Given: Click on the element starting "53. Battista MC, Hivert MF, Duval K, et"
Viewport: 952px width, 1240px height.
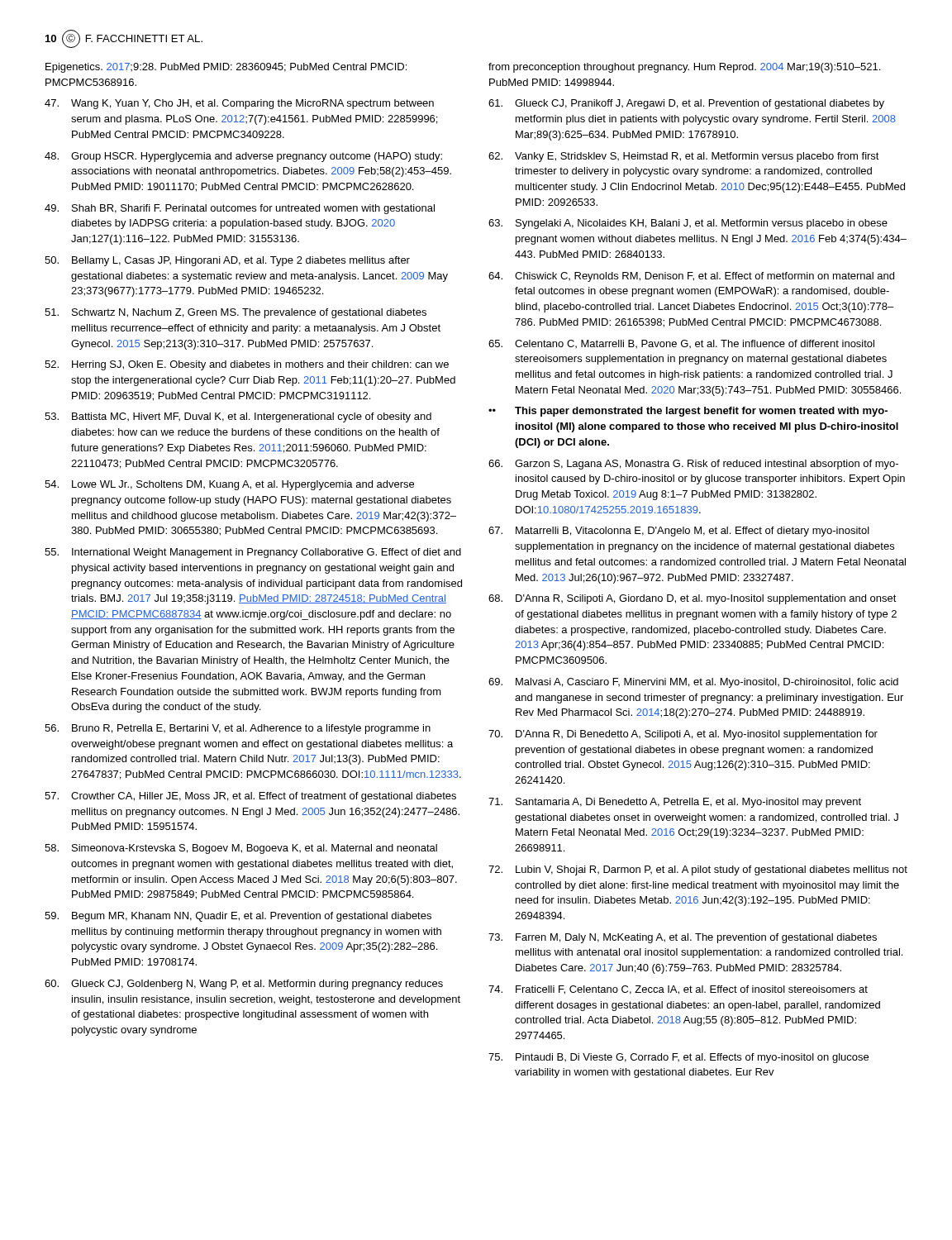Looking at the screenshot, I should (254, 440).
